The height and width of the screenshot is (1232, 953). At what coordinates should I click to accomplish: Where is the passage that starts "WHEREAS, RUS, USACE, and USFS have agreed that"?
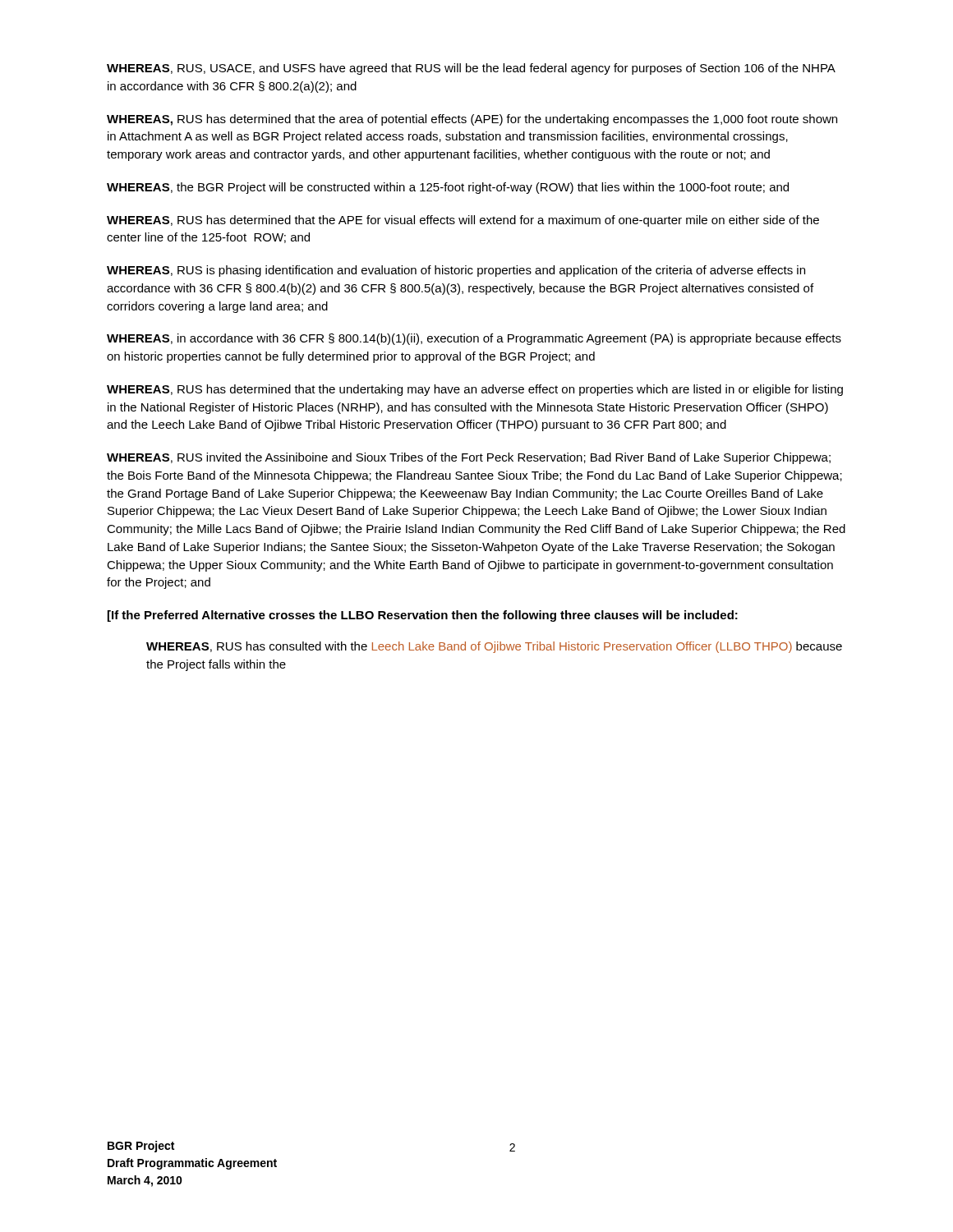pyautogui.click(x=471, y=77)
